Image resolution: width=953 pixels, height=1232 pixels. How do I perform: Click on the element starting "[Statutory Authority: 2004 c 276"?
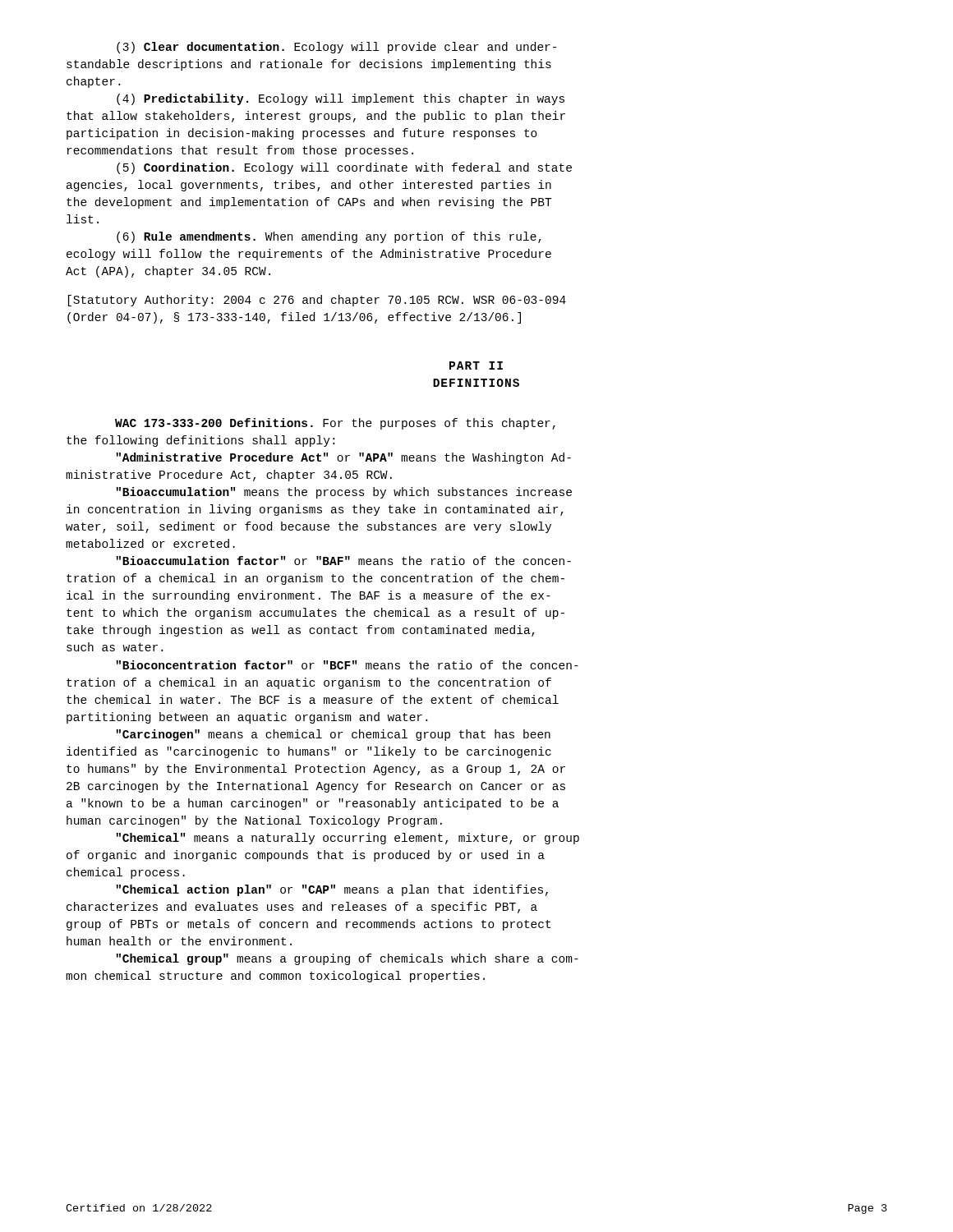tap(316, 309)
